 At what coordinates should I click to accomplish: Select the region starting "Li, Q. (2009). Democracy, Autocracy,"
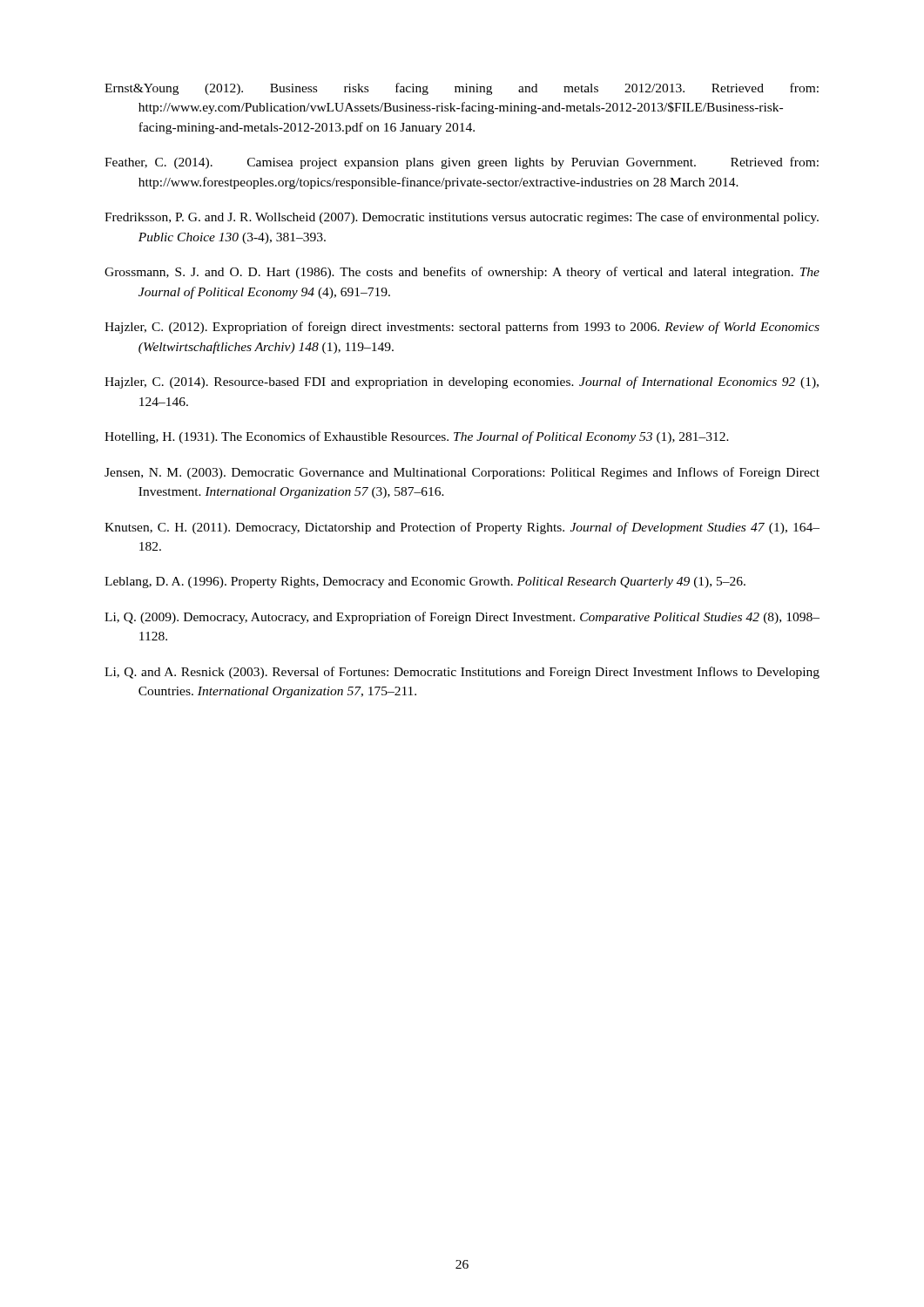point(462,627)
